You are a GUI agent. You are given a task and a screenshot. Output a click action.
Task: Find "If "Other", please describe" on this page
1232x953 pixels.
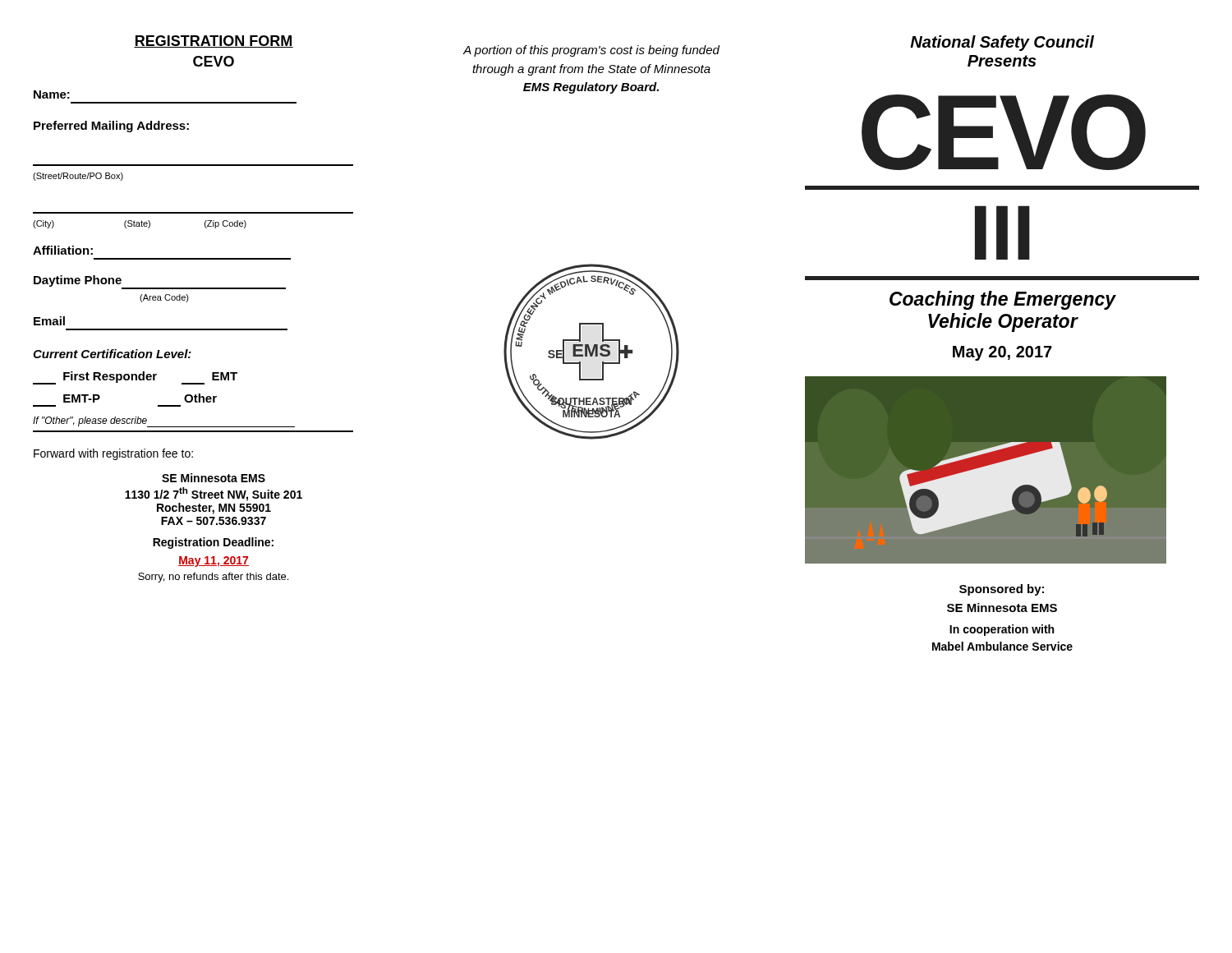[164, 421]
